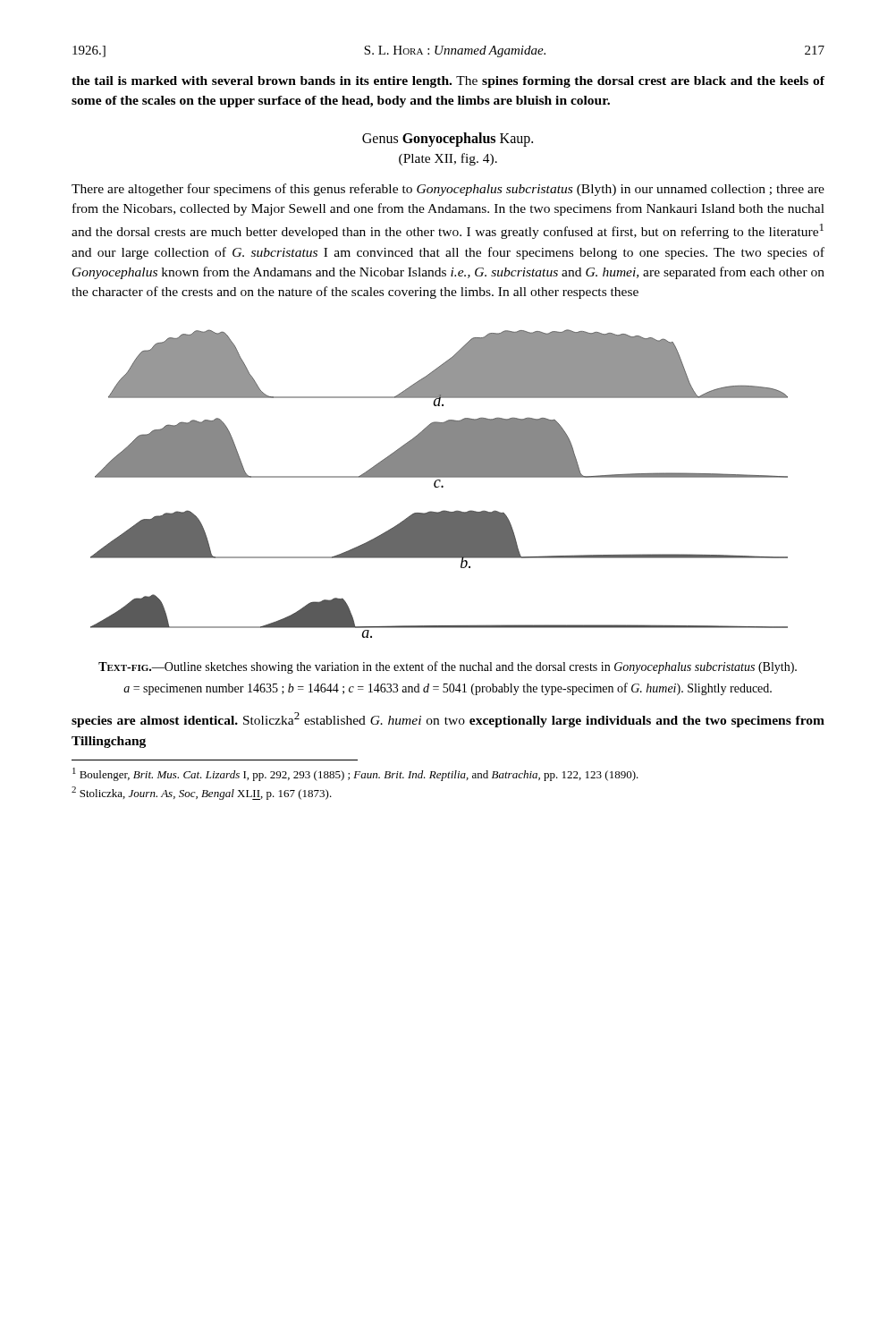Click the passage that begins "There are altogether four specimens"

[448, 240]
